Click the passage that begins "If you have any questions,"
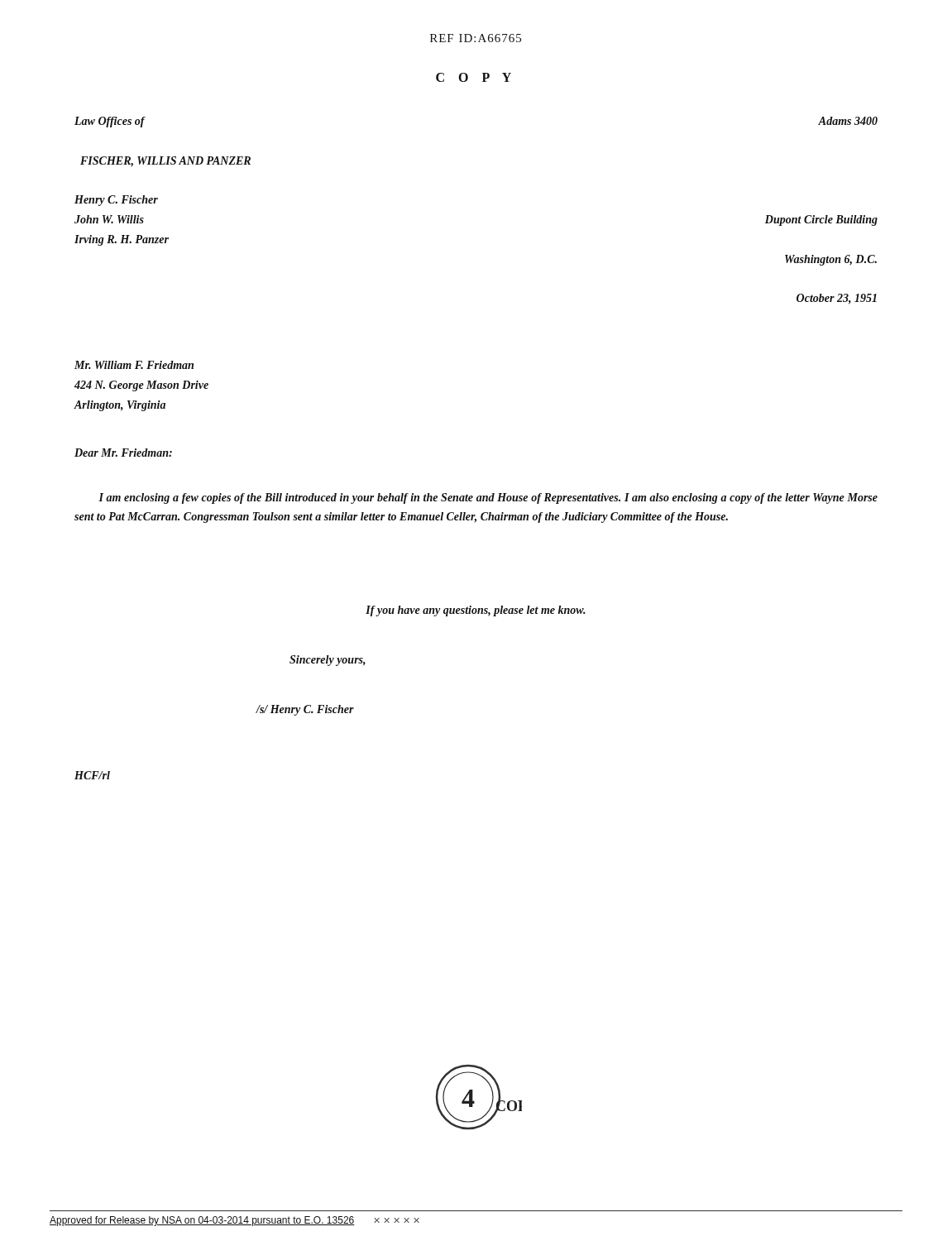Image resolution: width=952 pixels, height=1241 pixels. (x=476, y=610)
